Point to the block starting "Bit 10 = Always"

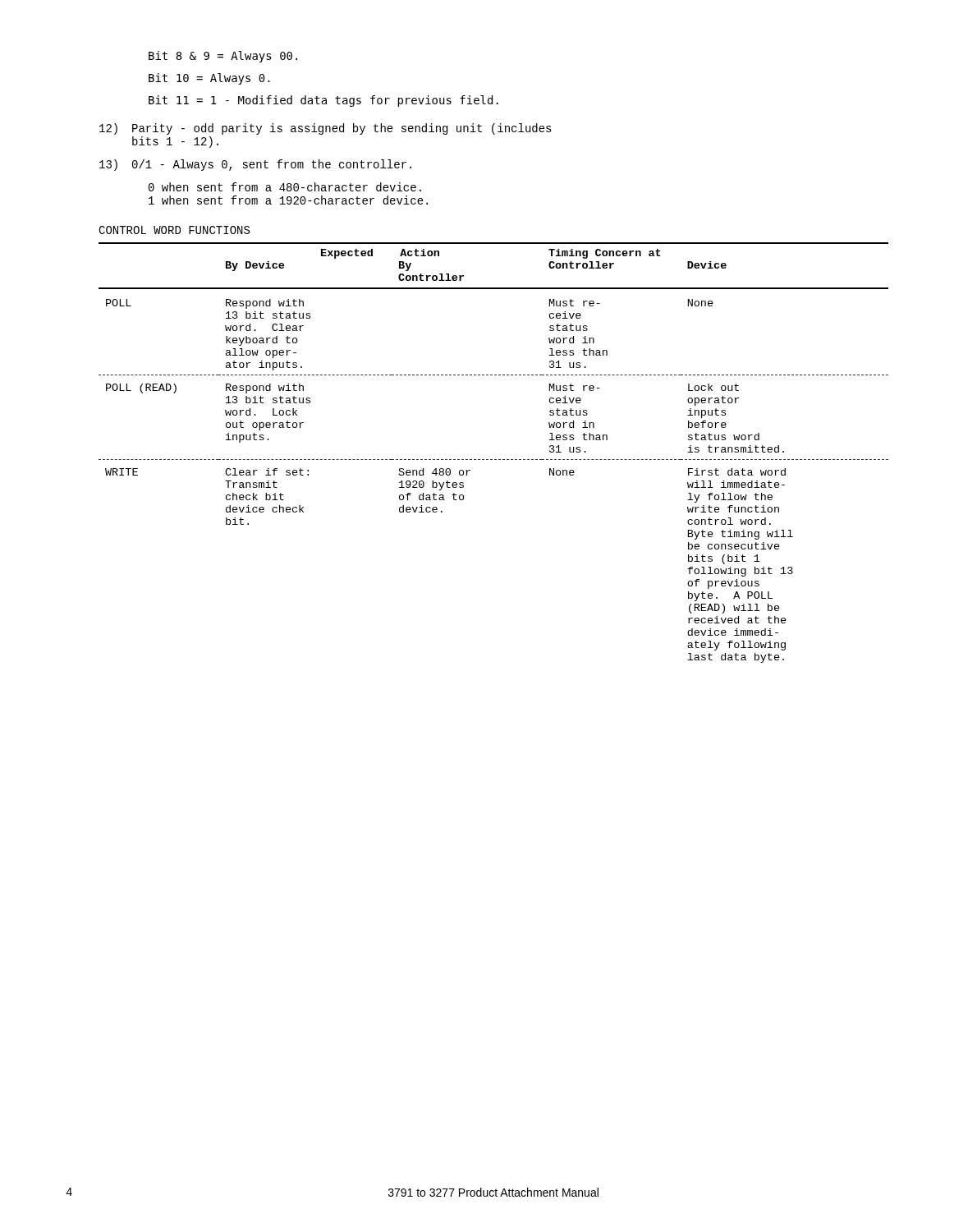coord(210,78)
